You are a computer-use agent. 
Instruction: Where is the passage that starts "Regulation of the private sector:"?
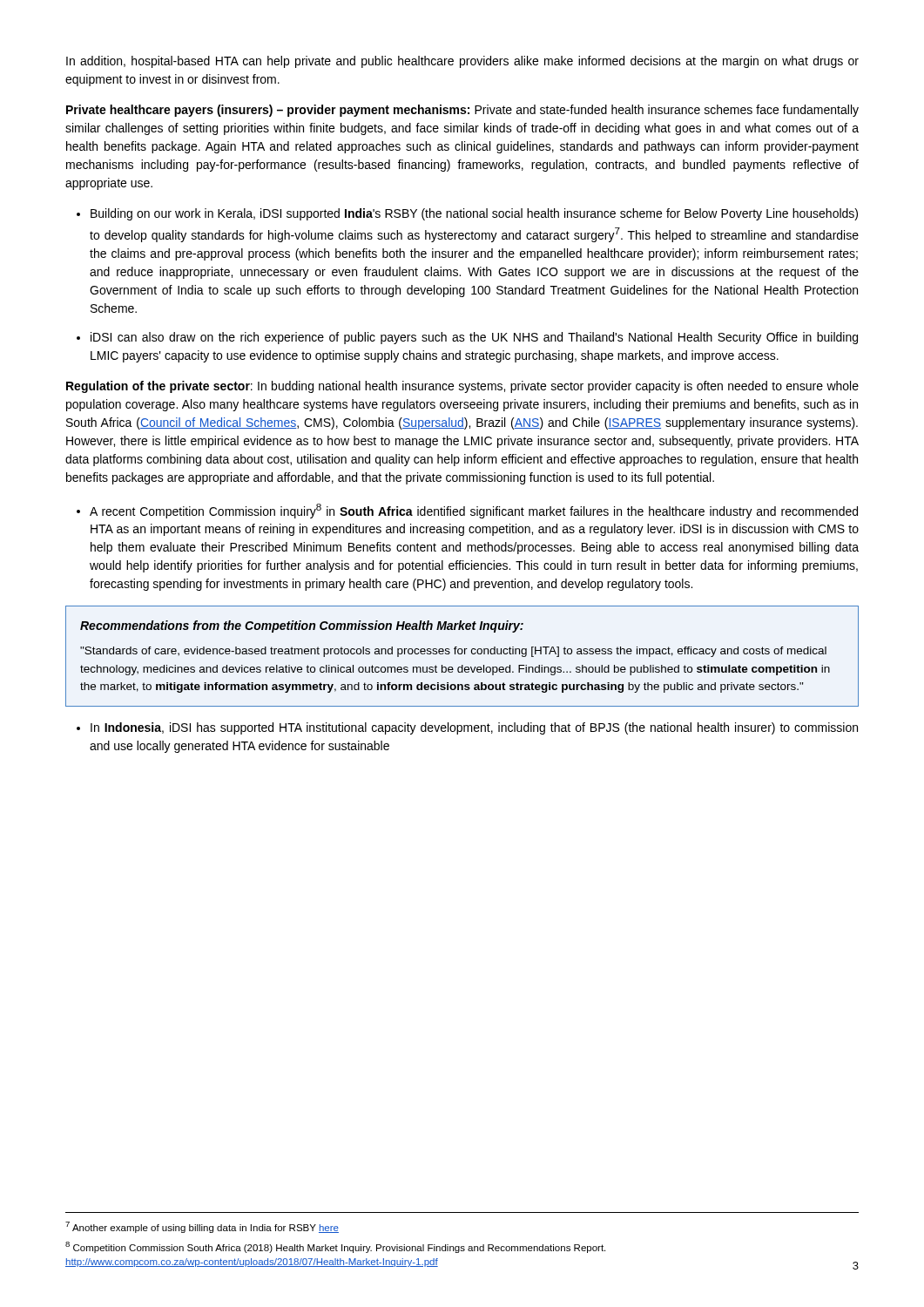(462, 432)
